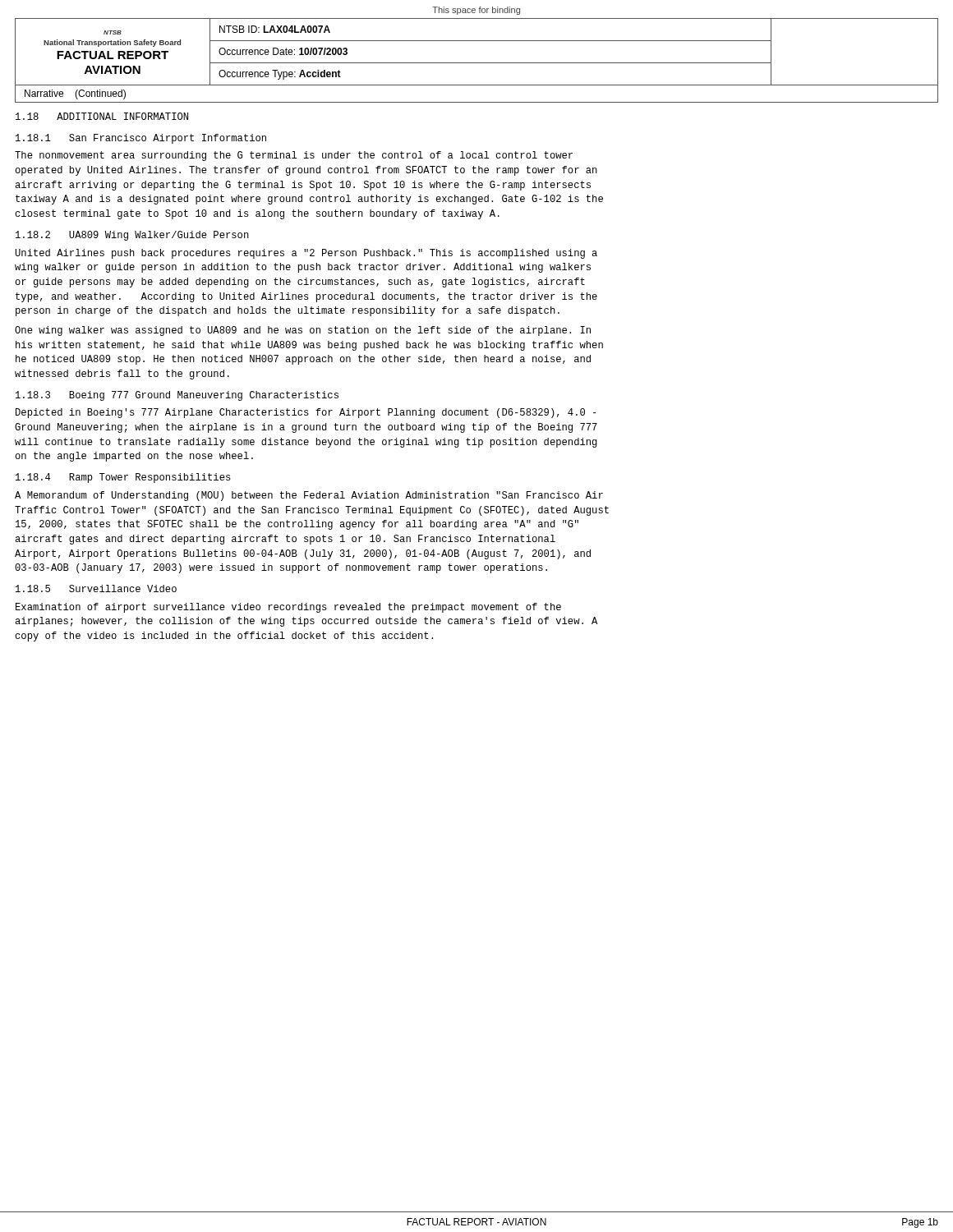Find the passage starting "1.18.2 UA809 Wing"
This screenshot has width=953, height=1232.
coord(132,236)
